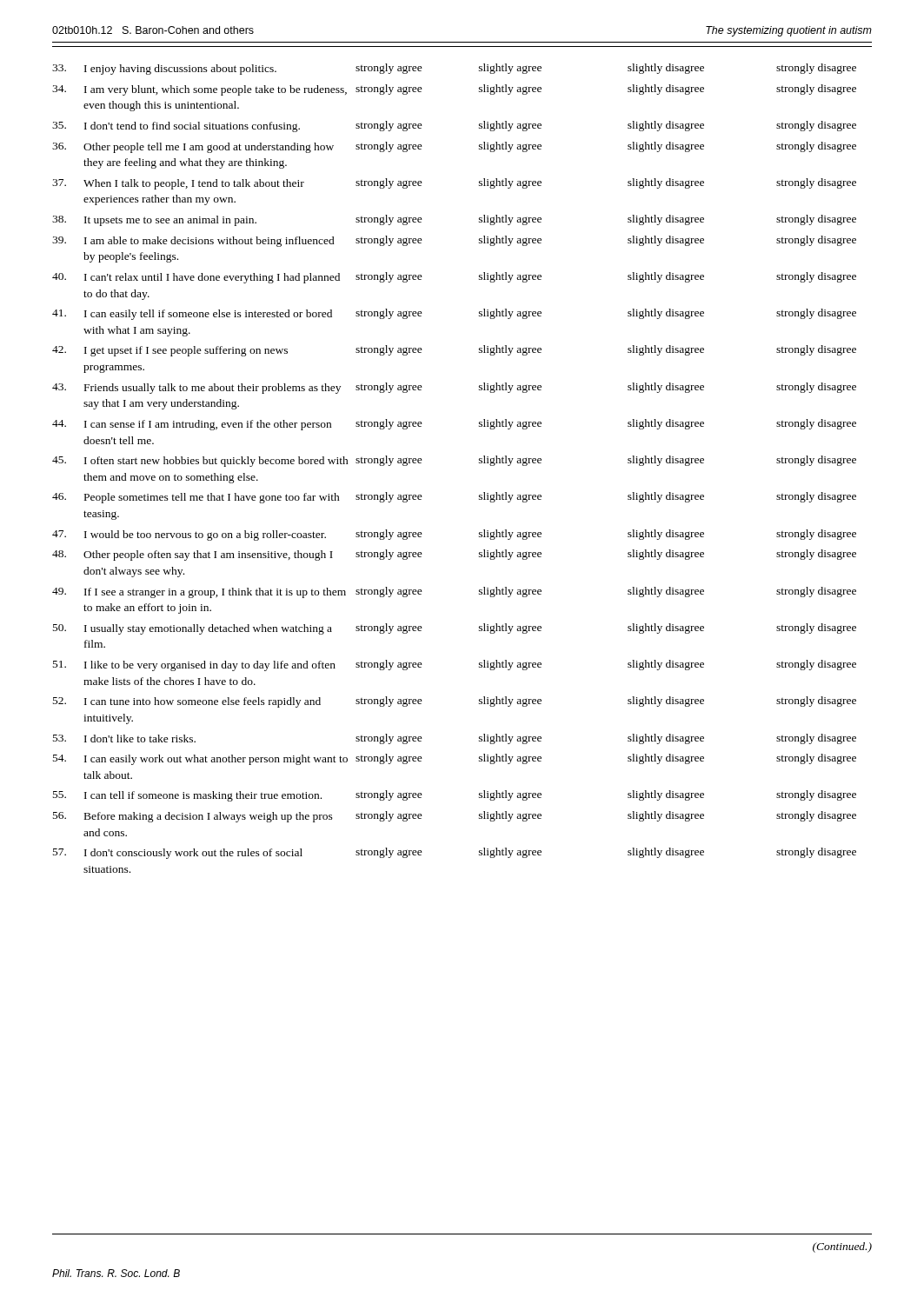
Task: Locate the caption
Action: click(842, 1246)
